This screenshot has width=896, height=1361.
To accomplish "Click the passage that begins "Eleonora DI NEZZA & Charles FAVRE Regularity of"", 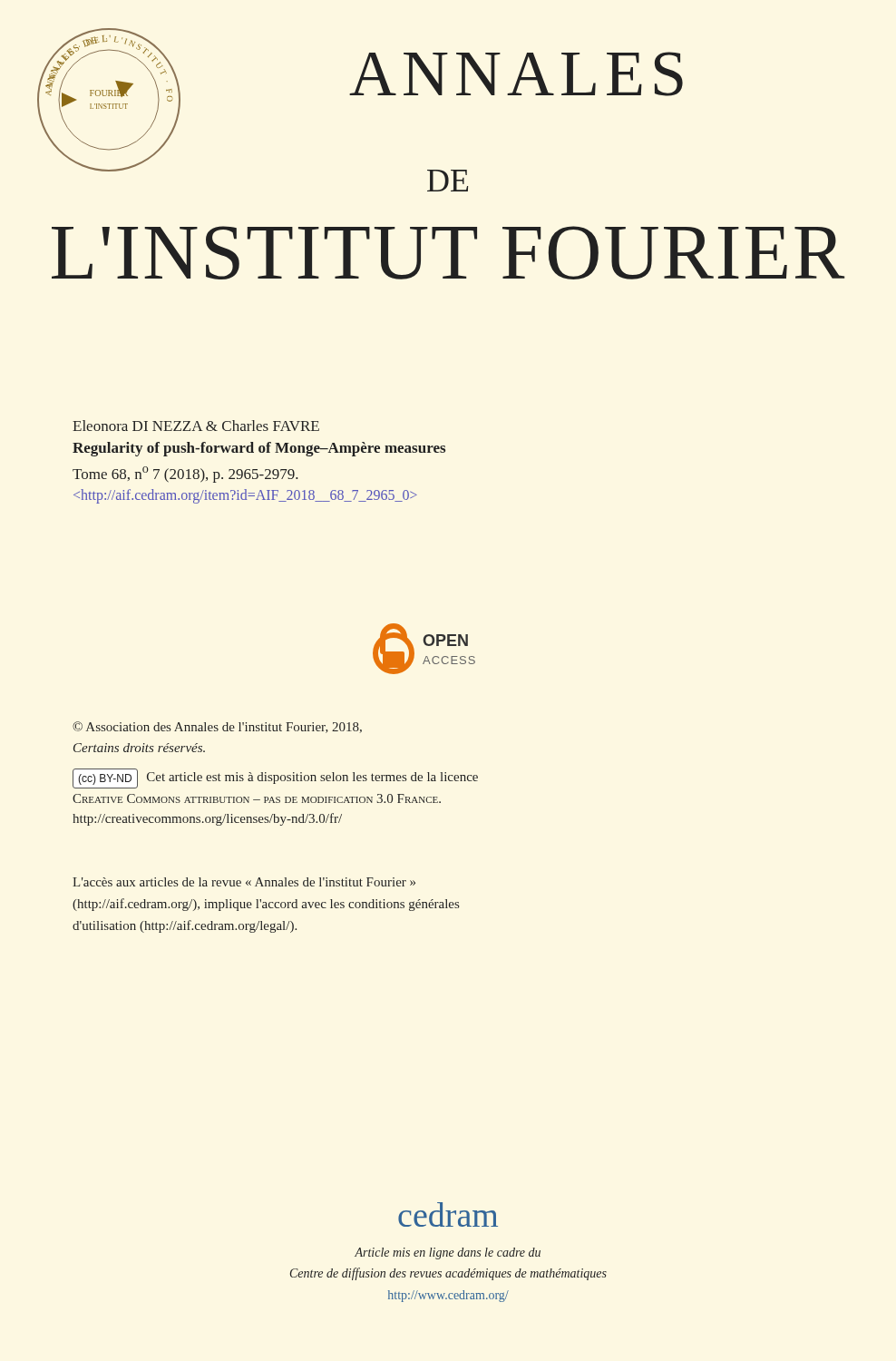I will click(x=299, y=460).
